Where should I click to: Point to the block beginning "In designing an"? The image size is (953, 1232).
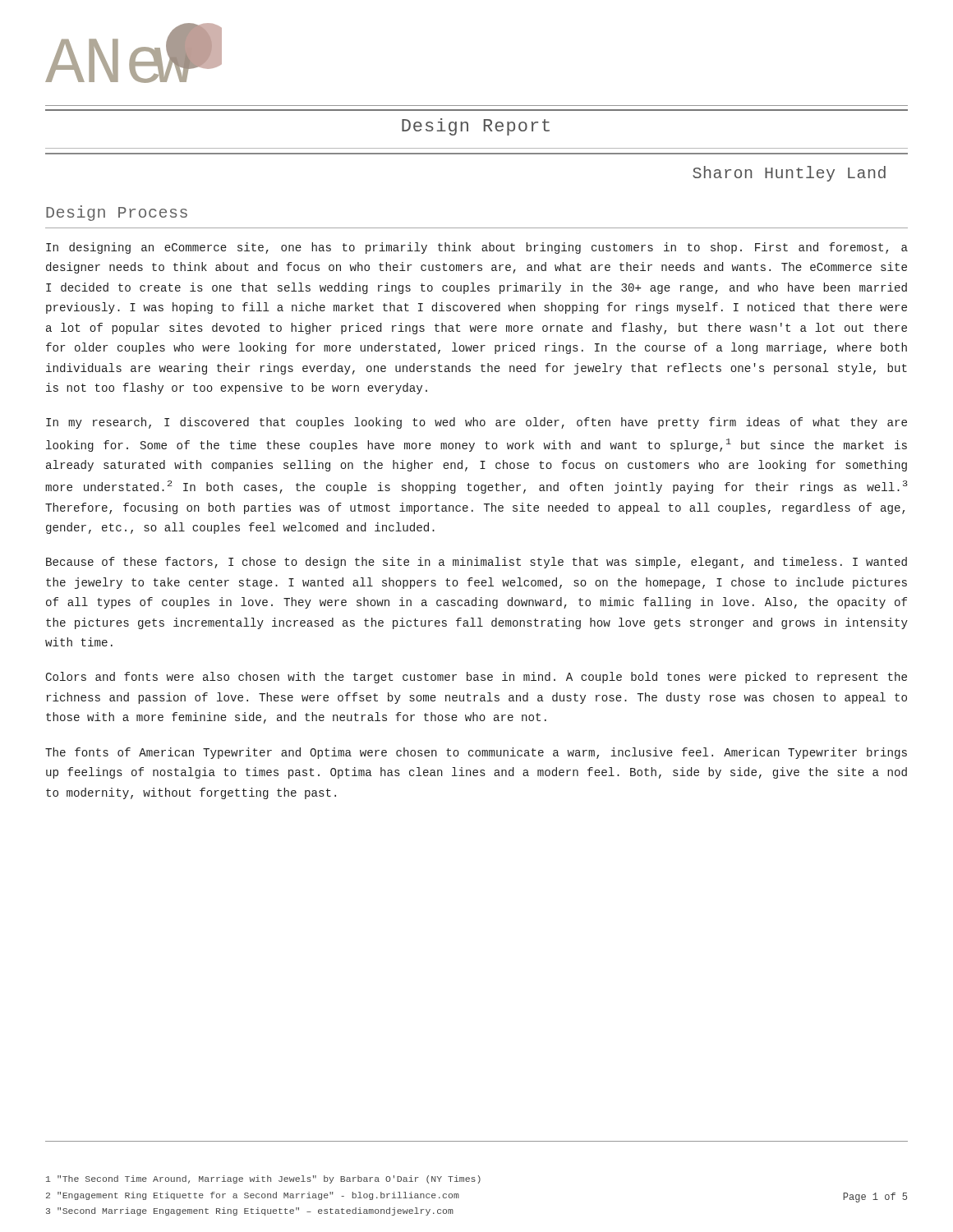[476, 521]
